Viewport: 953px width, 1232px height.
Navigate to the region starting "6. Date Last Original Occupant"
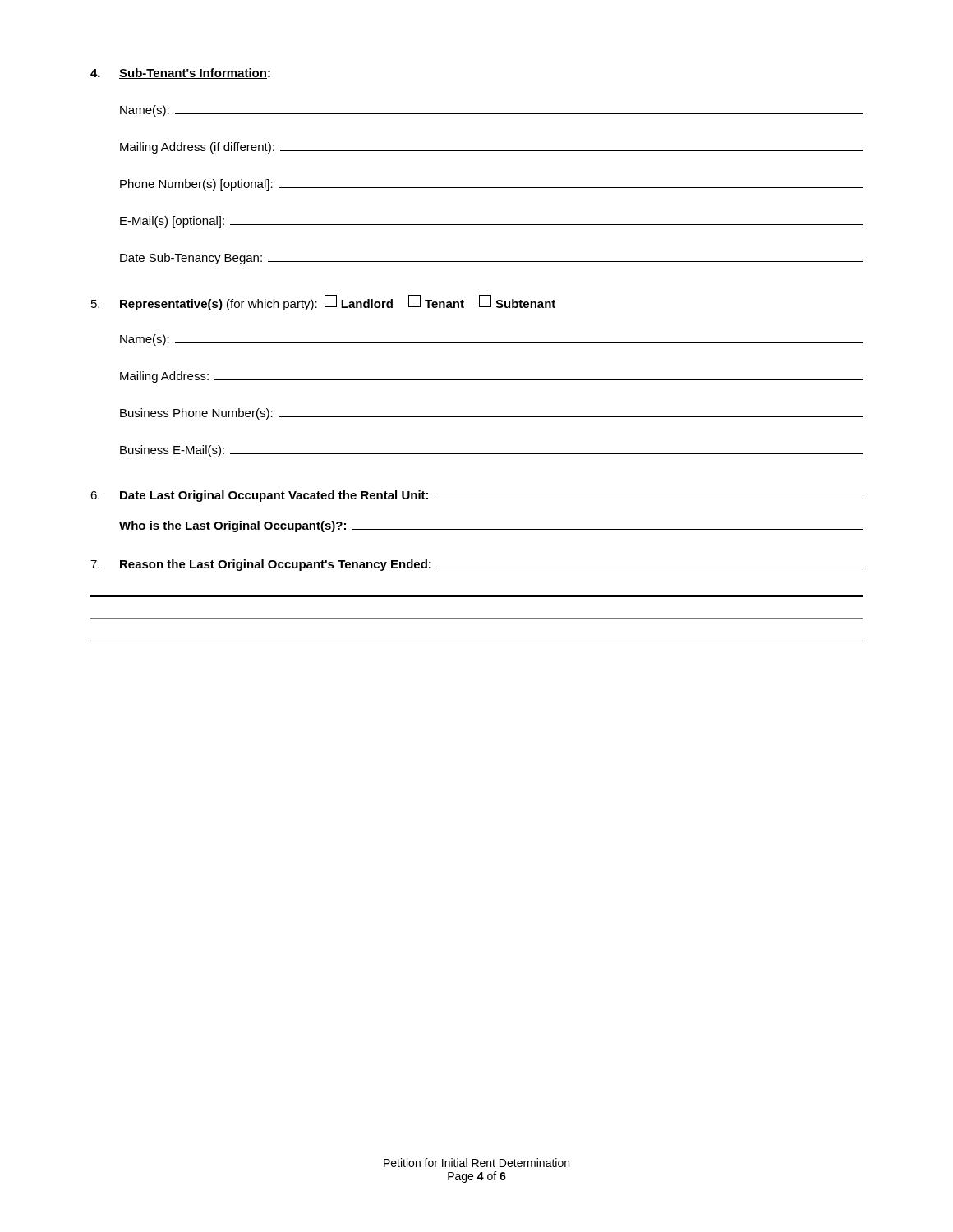click(476, 495)
